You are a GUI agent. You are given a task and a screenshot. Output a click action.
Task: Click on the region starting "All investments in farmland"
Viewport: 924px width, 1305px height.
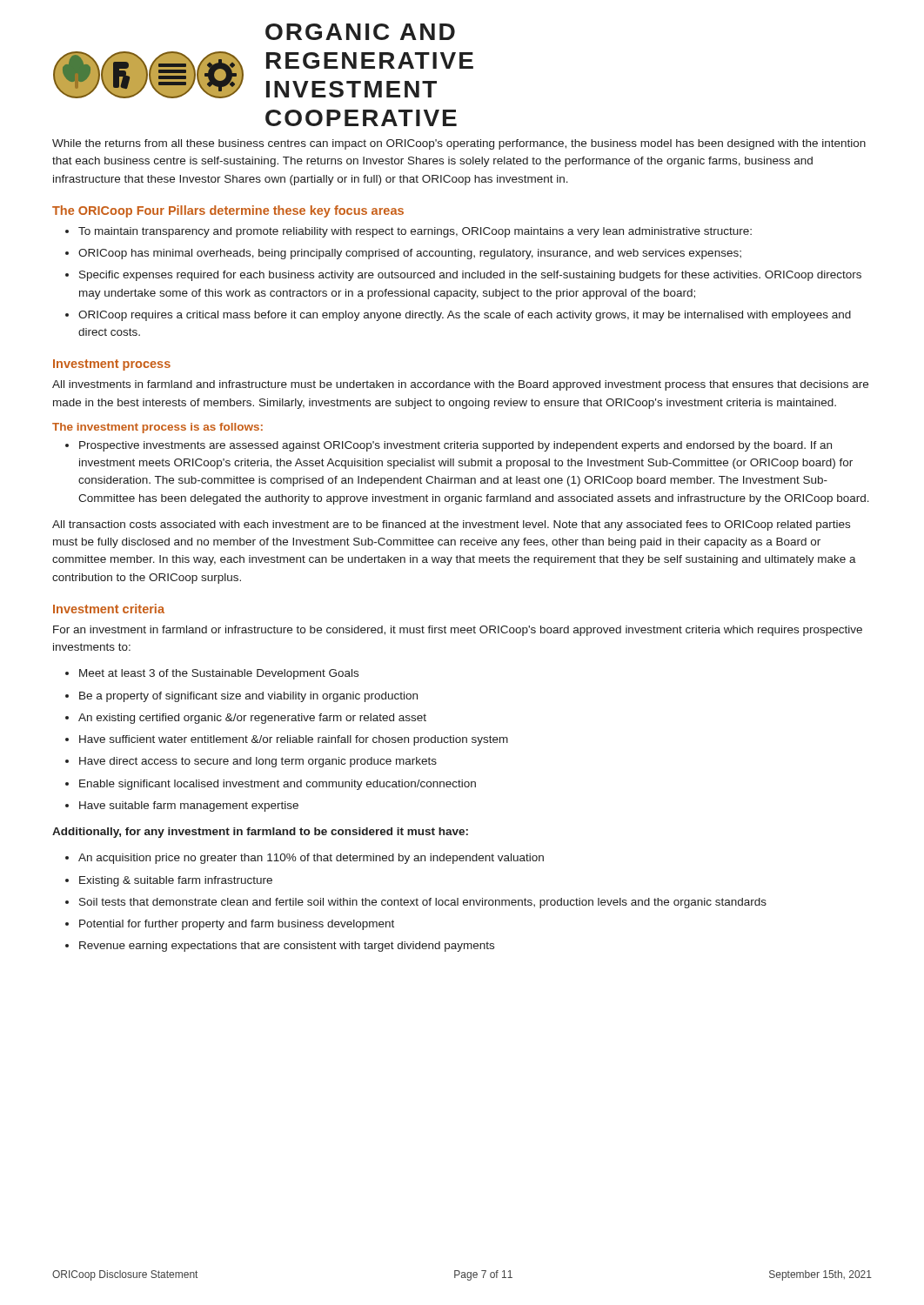pos(462,394)
